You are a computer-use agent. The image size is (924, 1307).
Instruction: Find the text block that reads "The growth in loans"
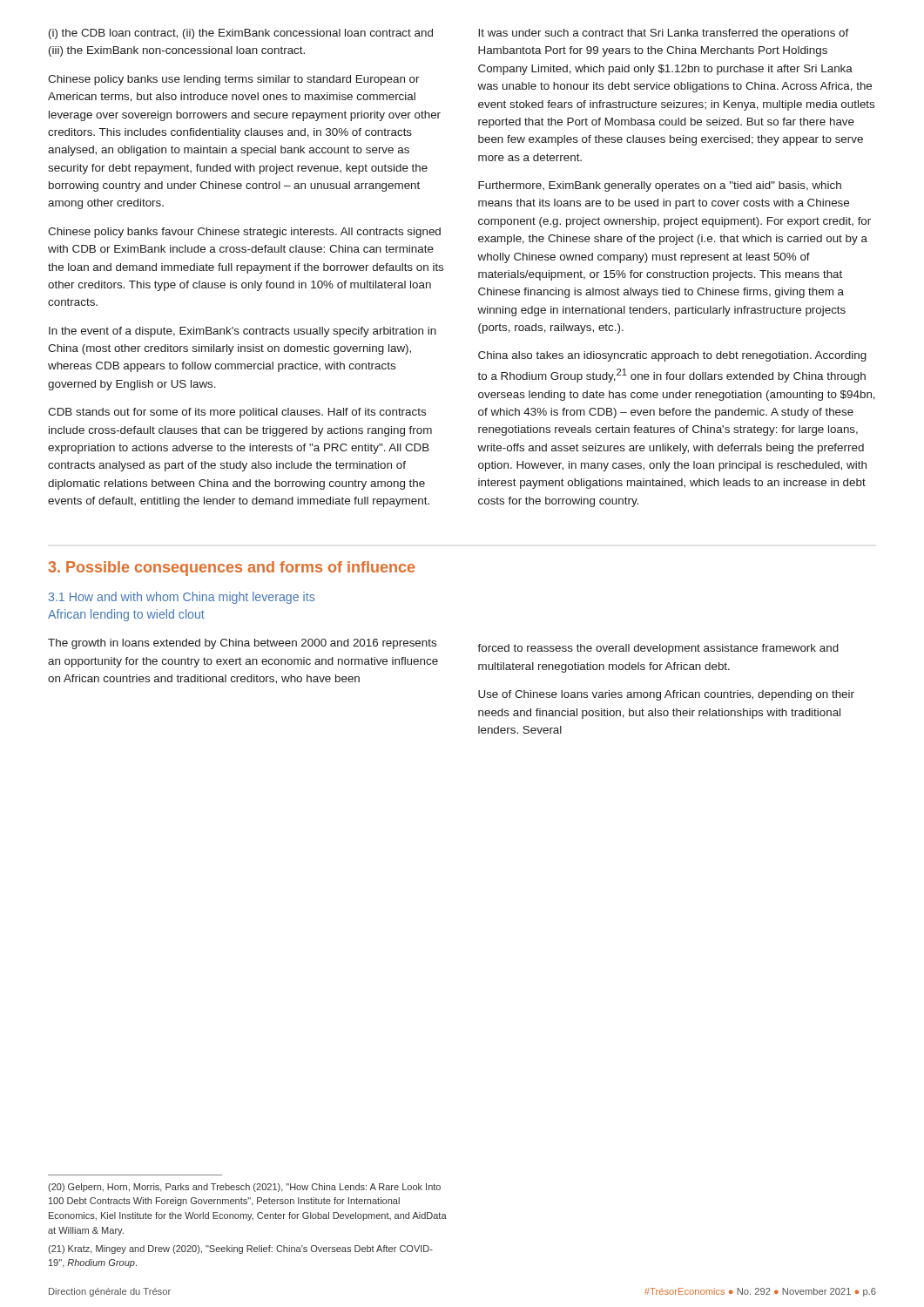pos(247,661)
